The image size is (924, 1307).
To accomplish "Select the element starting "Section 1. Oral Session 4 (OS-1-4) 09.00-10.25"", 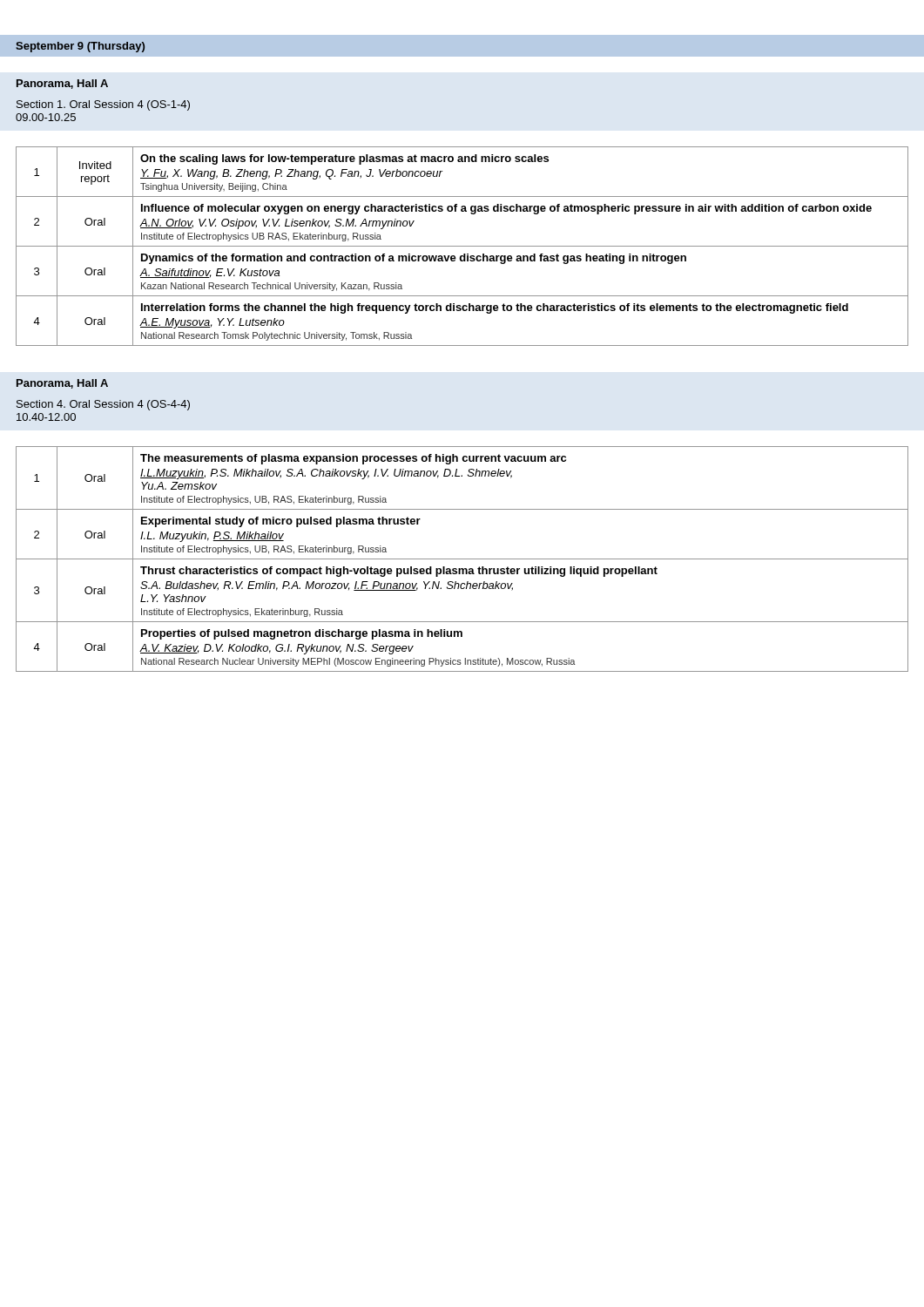I will pyautogui.click(x=103, y=111).
